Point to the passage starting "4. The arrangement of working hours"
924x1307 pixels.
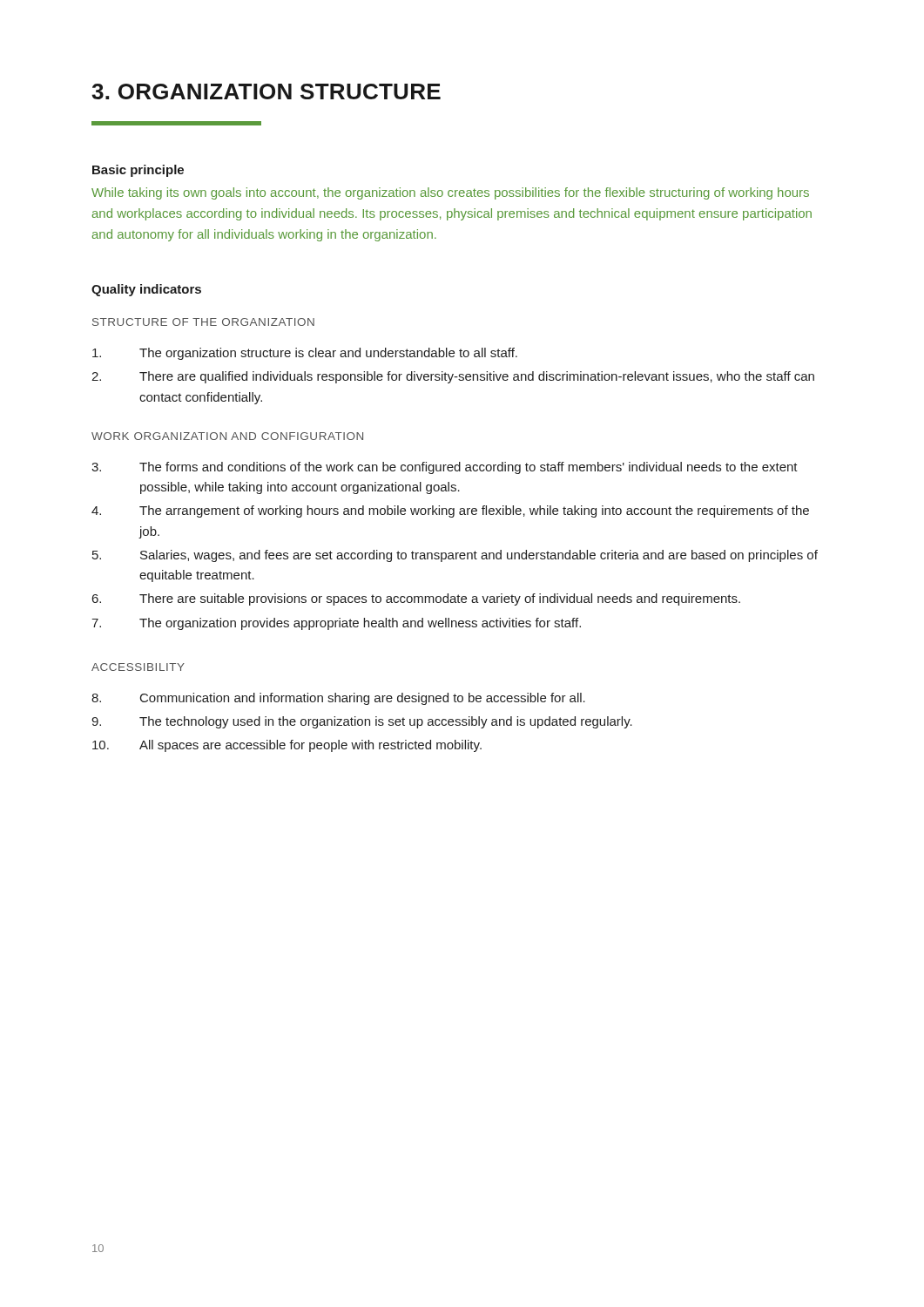[462, 521]
